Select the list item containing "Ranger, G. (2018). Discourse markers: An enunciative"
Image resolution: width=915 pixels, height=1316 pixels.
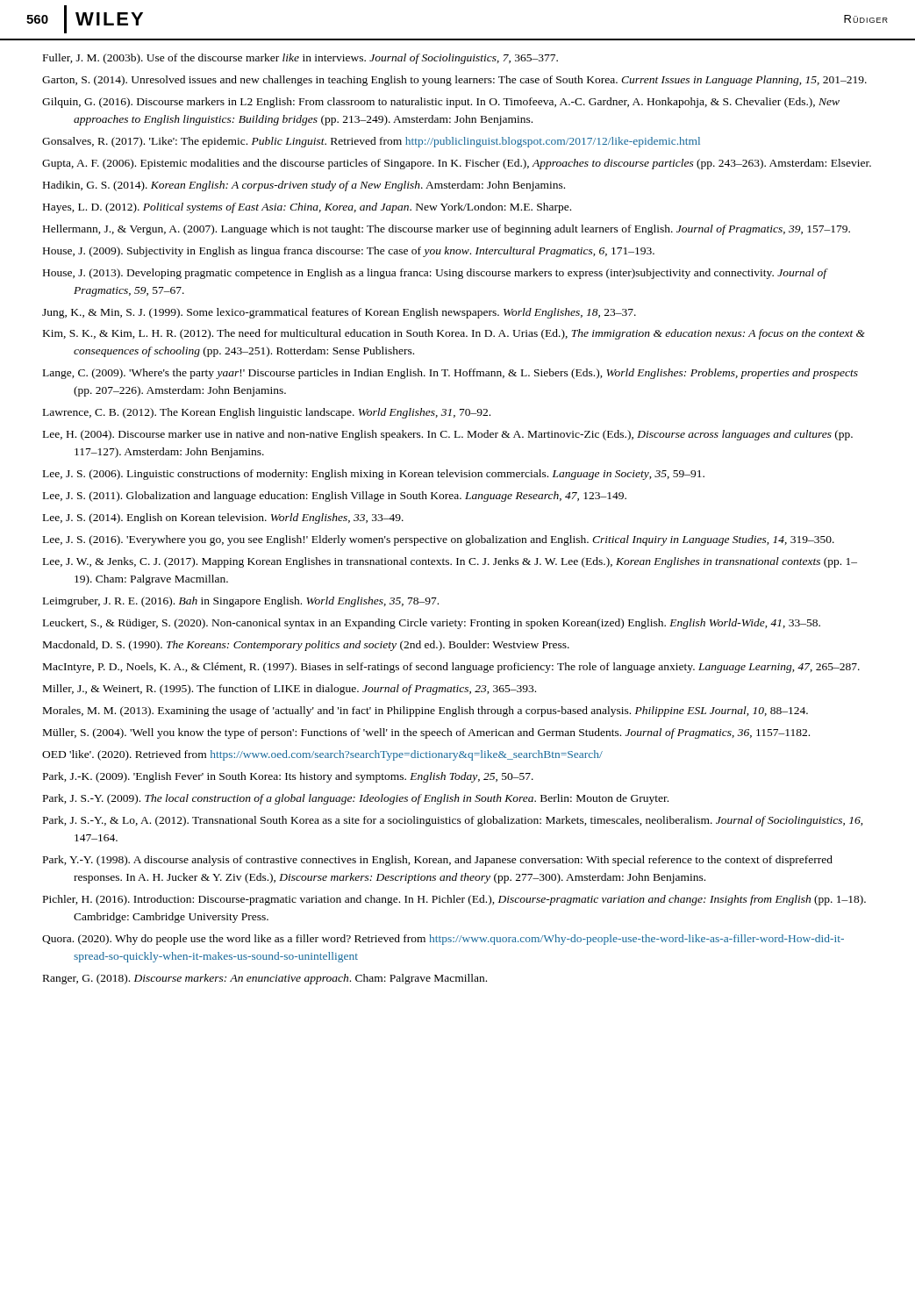pos(265,977)
